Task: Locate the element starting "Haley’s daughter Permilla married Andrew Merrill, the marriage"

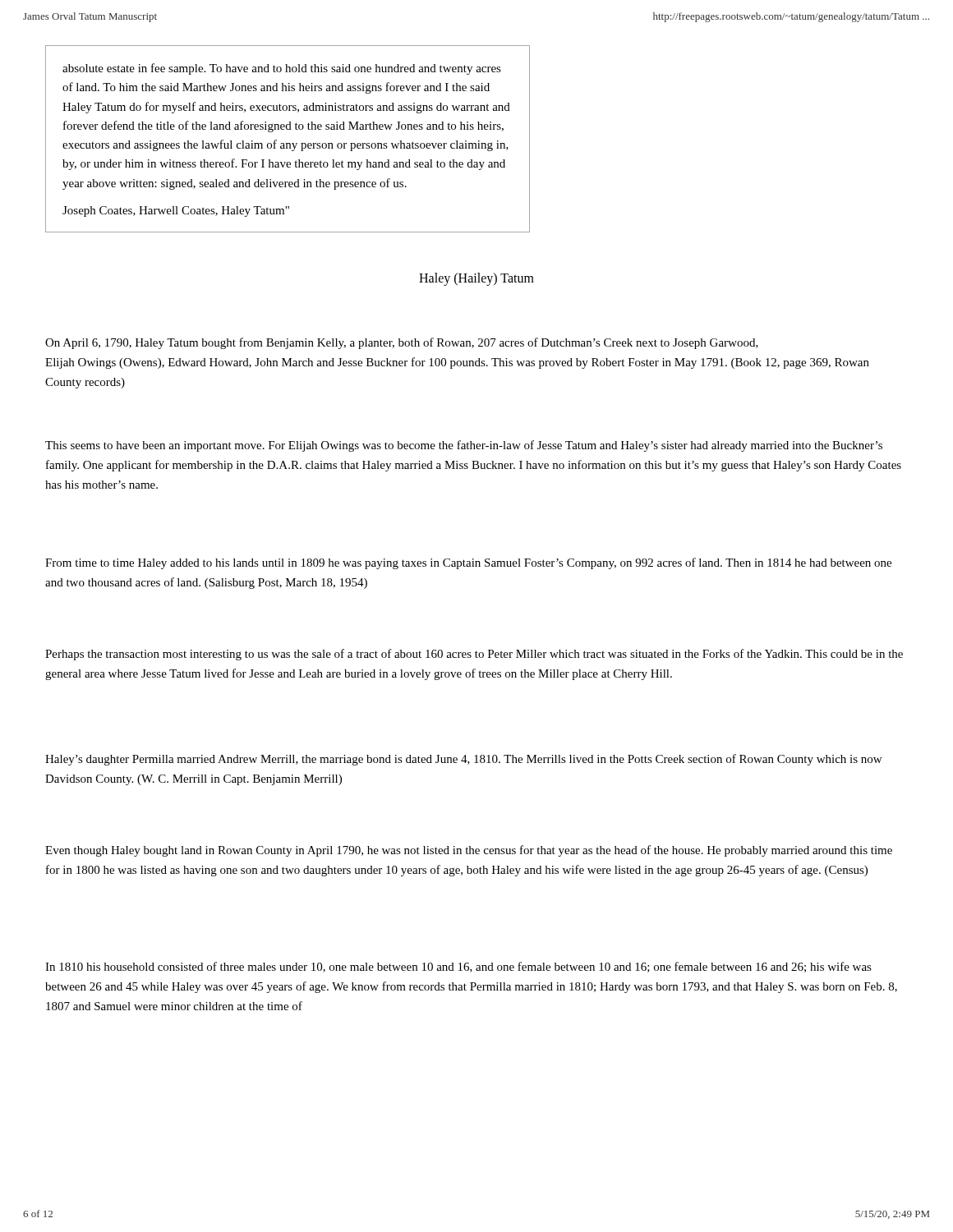Action: point(464,769)
